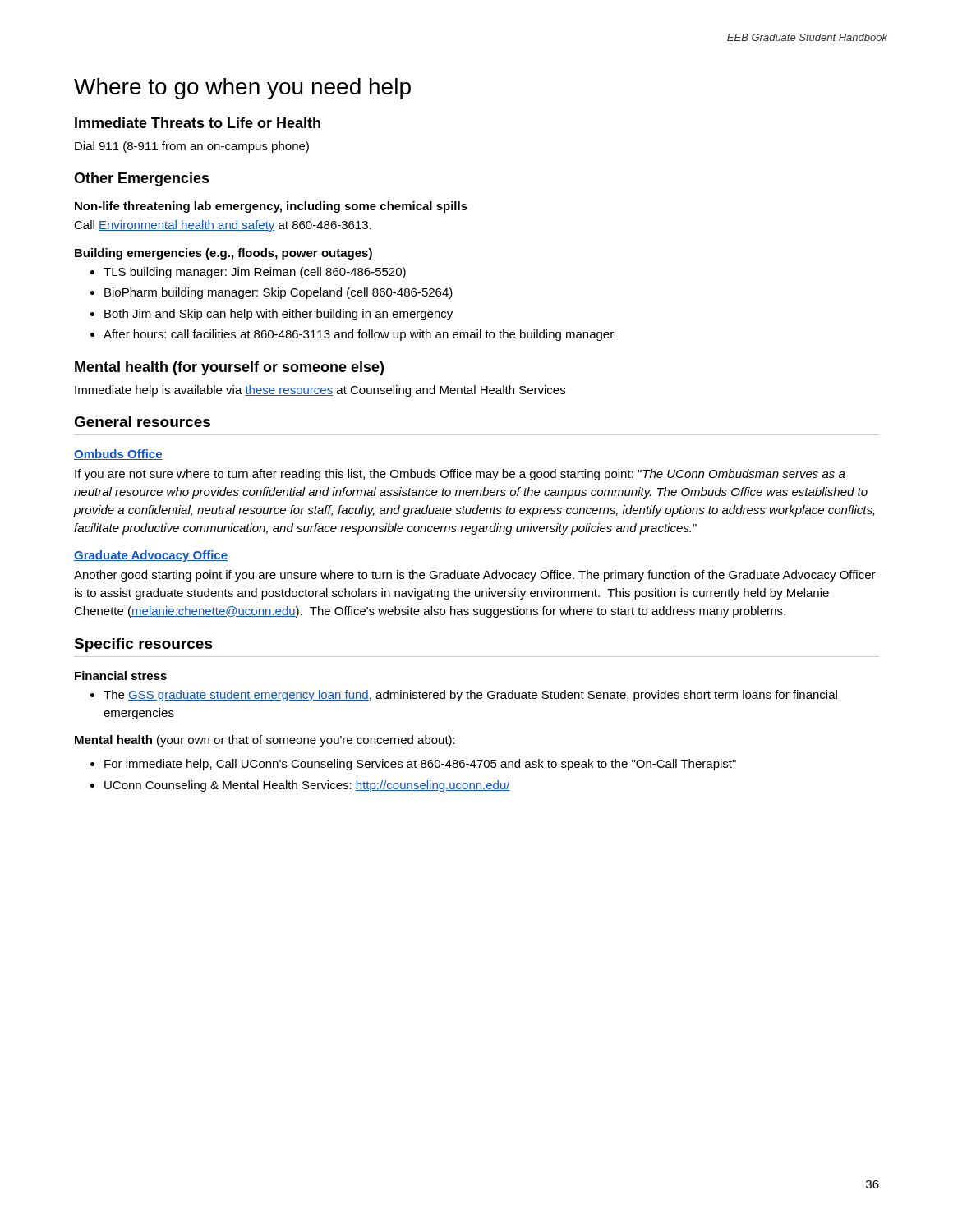The height and width of the screenshot is (1232, 953).
Task: Click on the list item that reads "The GSS graduate"
Action: point(471,703)
